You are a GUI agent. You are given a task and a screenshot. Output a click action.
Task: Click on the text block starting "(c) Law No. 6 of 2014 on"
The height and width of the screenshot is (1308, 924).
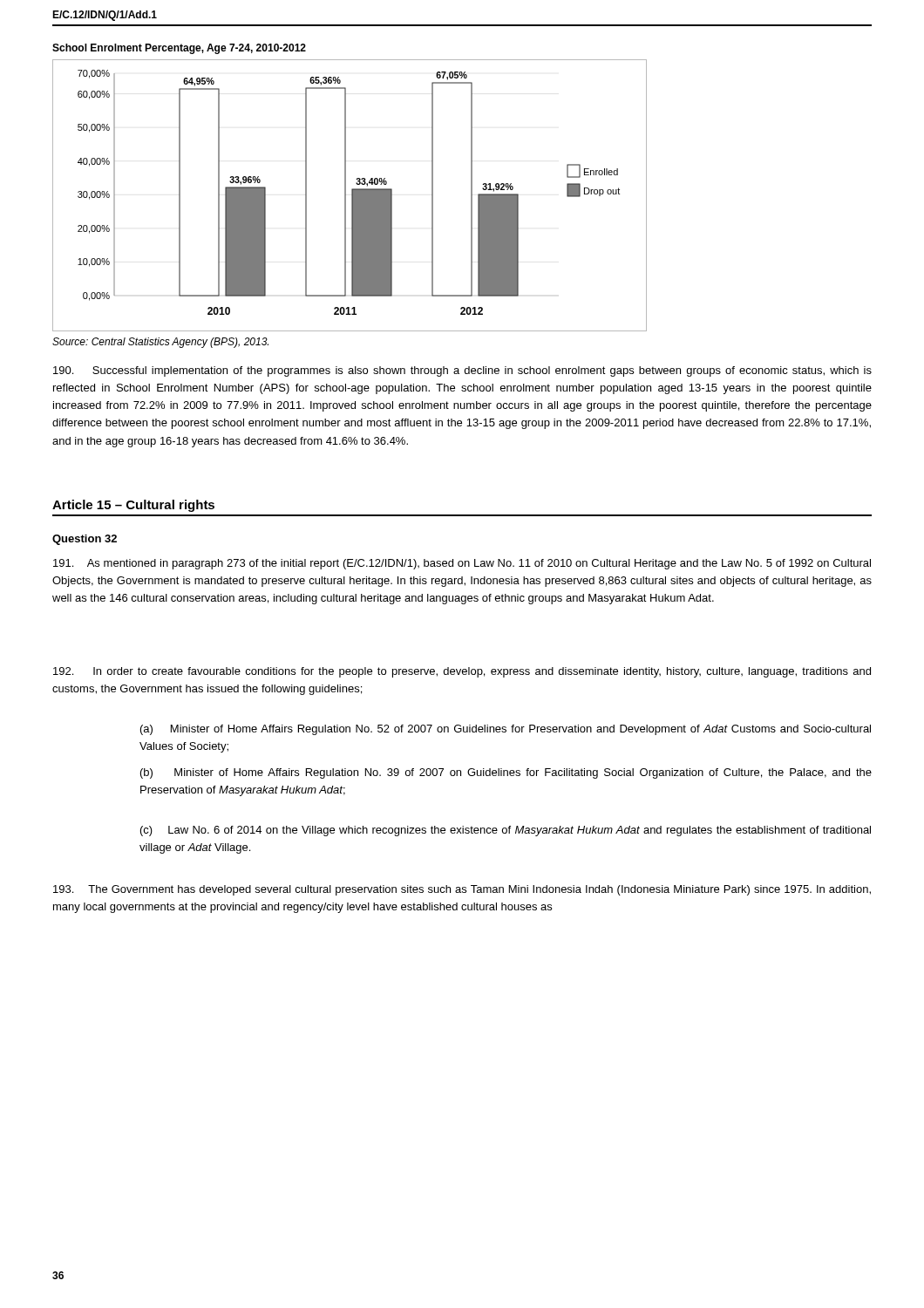(x=506, y=838)
